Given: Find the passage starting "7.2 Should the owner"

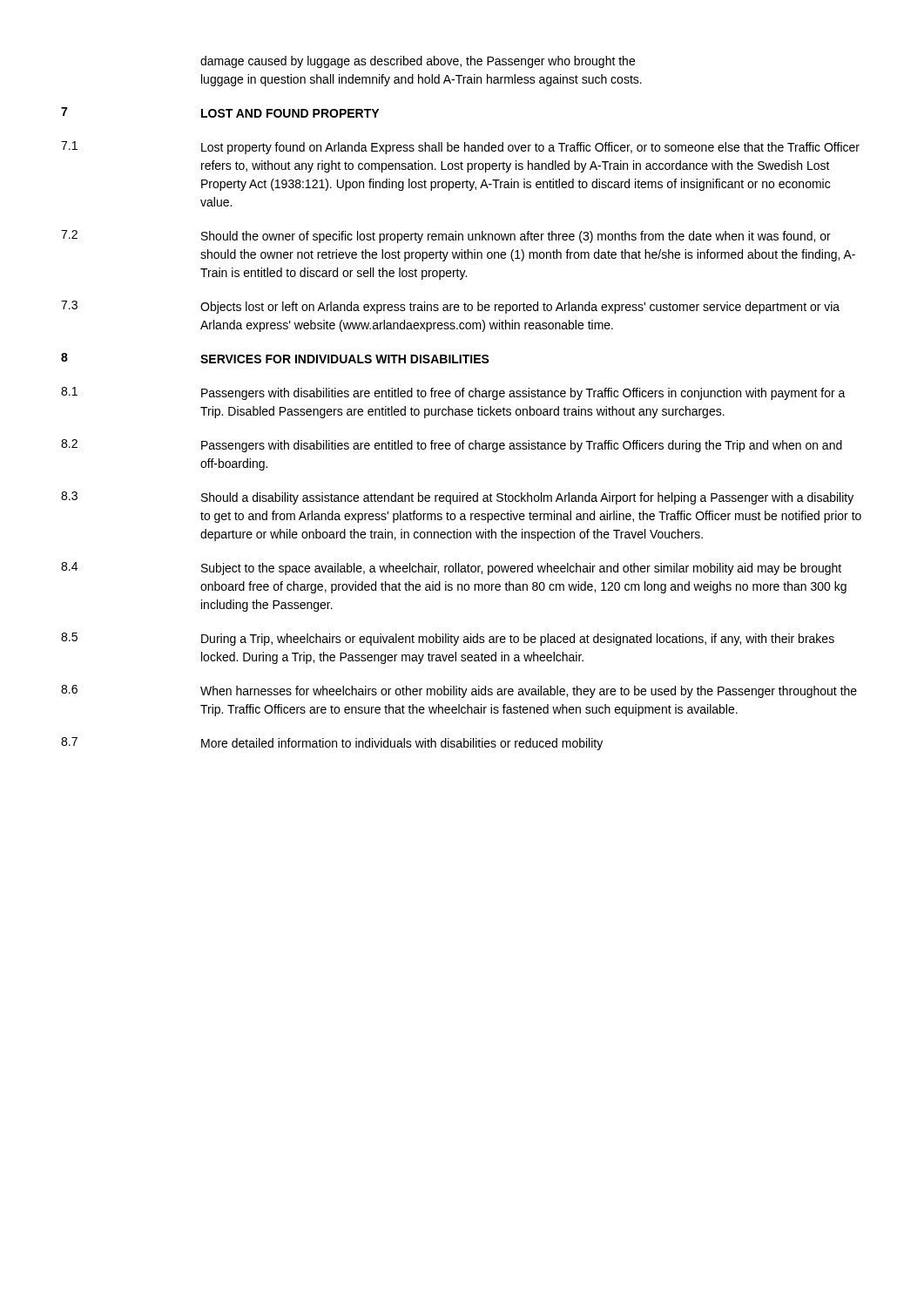Looking at the screenshot, I should (x=462, y=255).
